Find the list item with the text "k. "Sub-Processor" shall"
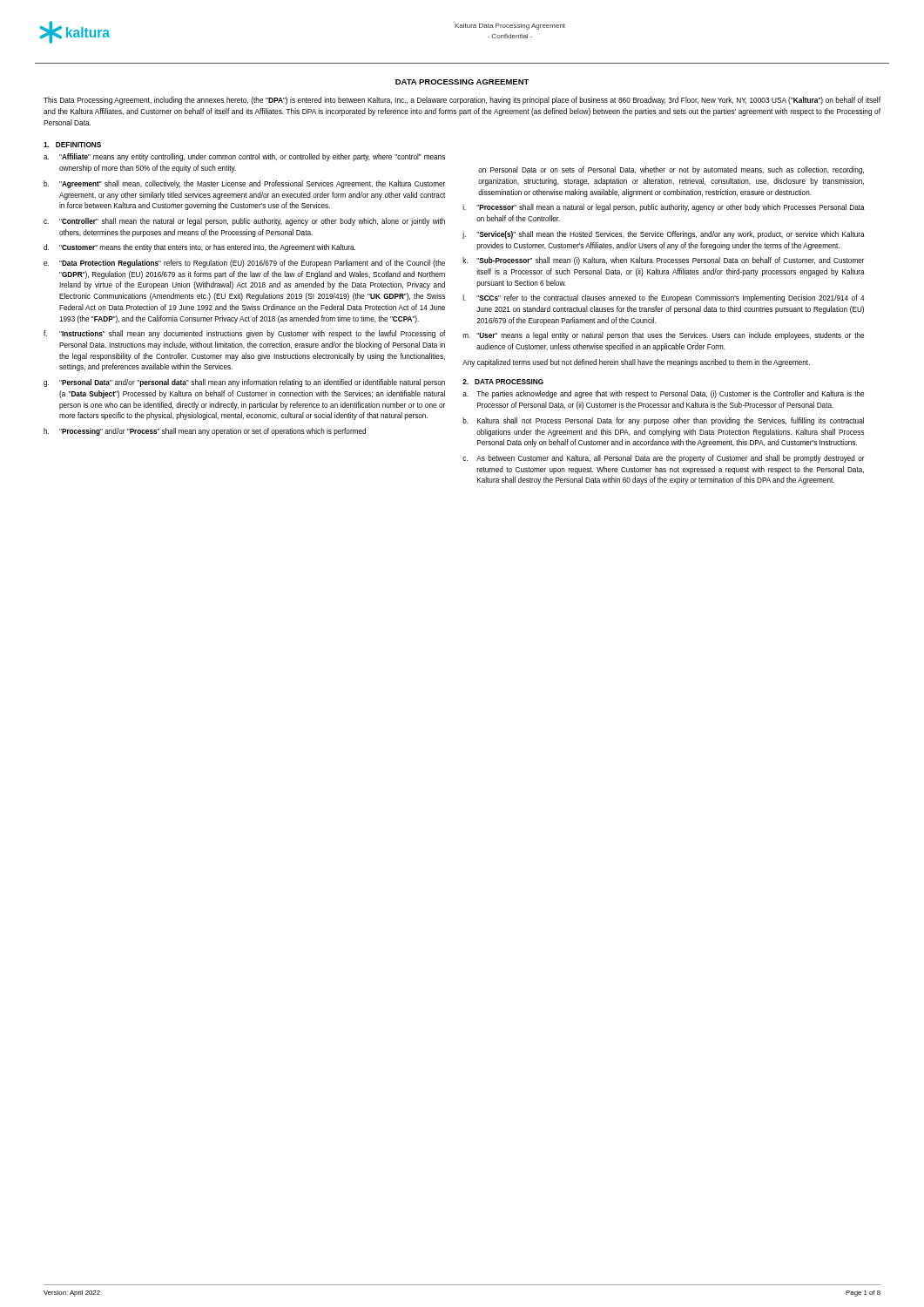The image size is (924, 1307). coord(664,273)
